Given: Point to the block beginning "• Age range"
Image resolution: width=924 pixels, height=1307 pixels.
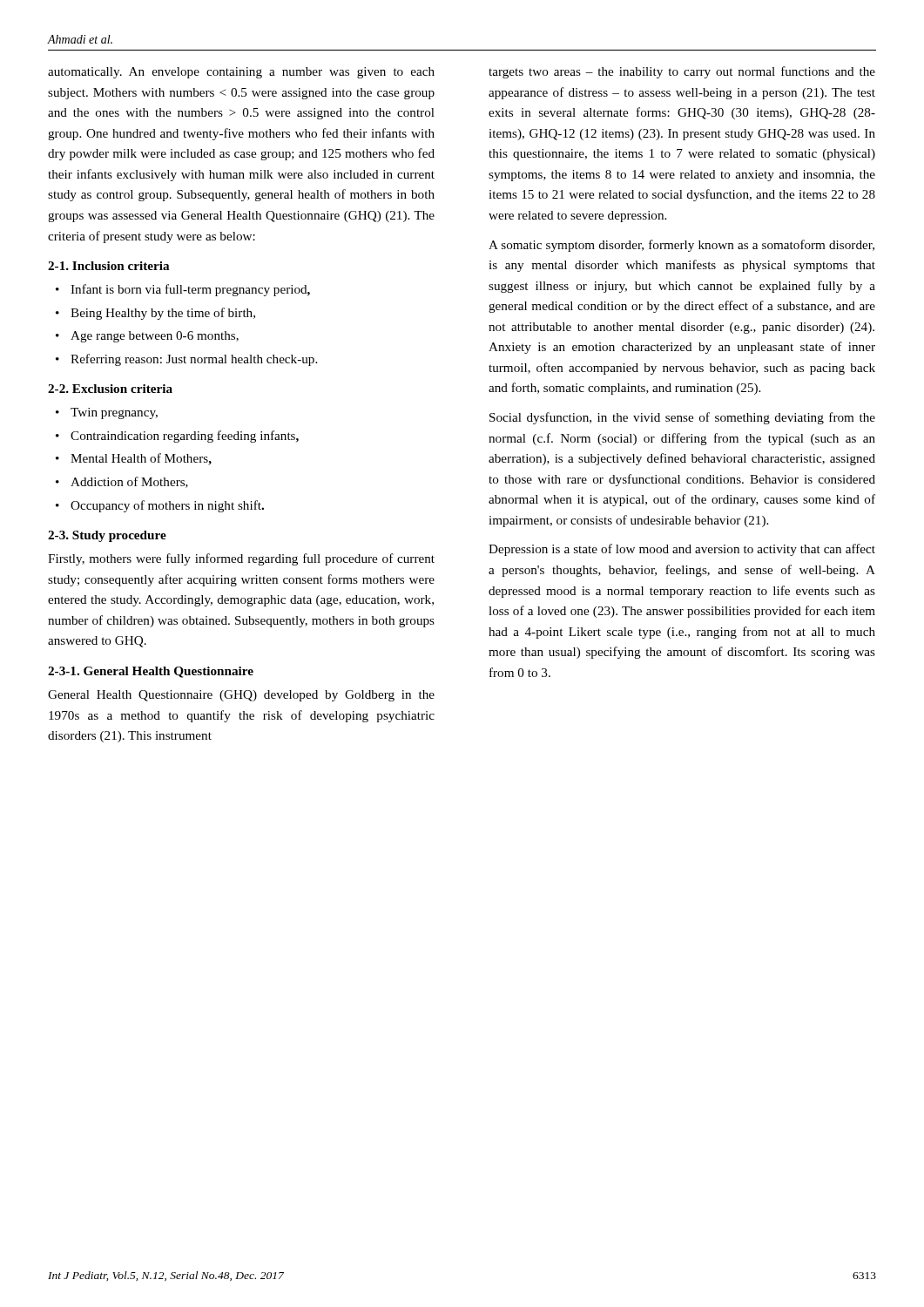Looking at the screenshot, I should 245,335.
